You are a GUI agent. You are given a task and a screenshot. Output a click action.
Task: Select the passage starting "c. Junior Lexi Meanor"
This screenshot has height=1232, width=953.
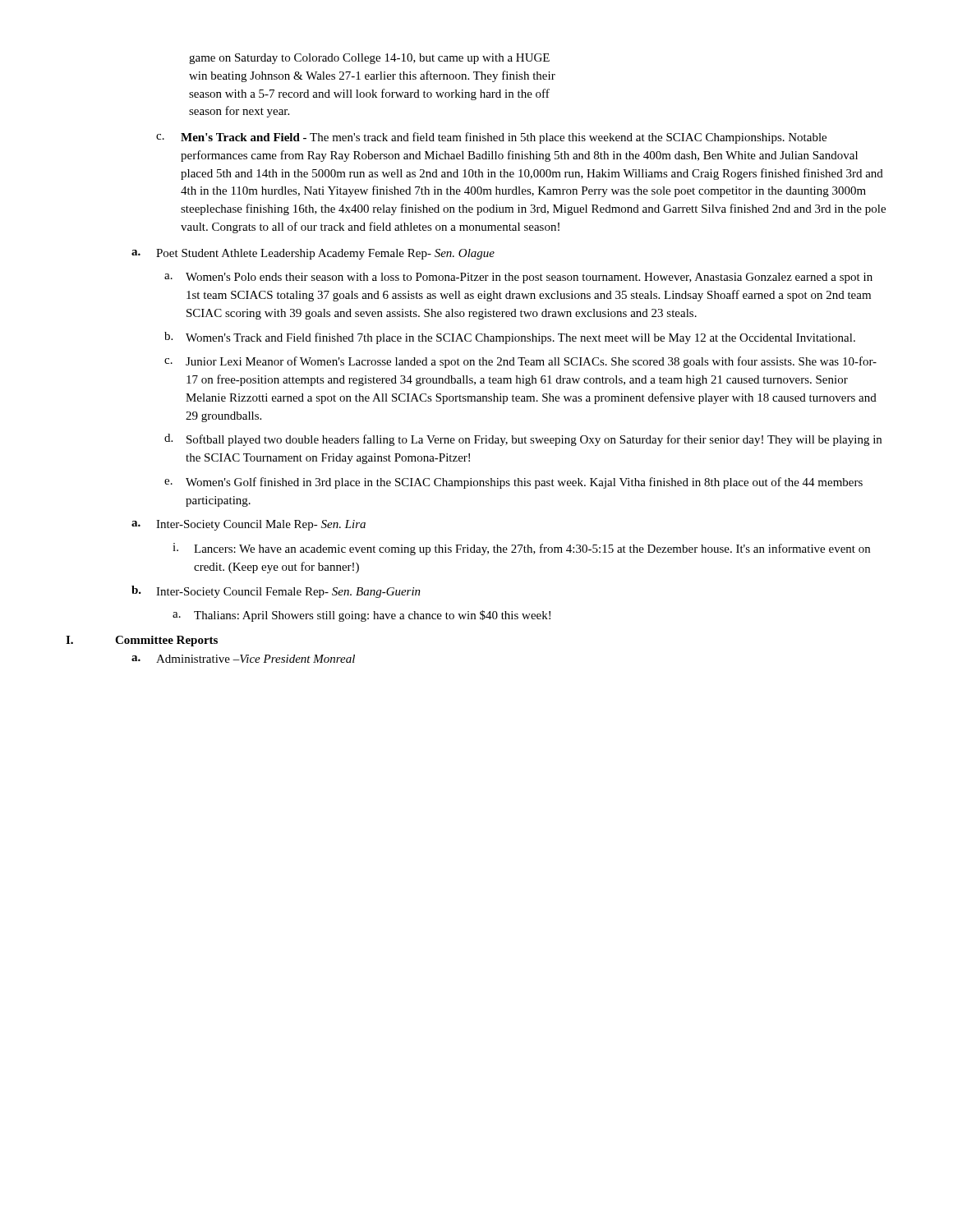tap(526, 389)
